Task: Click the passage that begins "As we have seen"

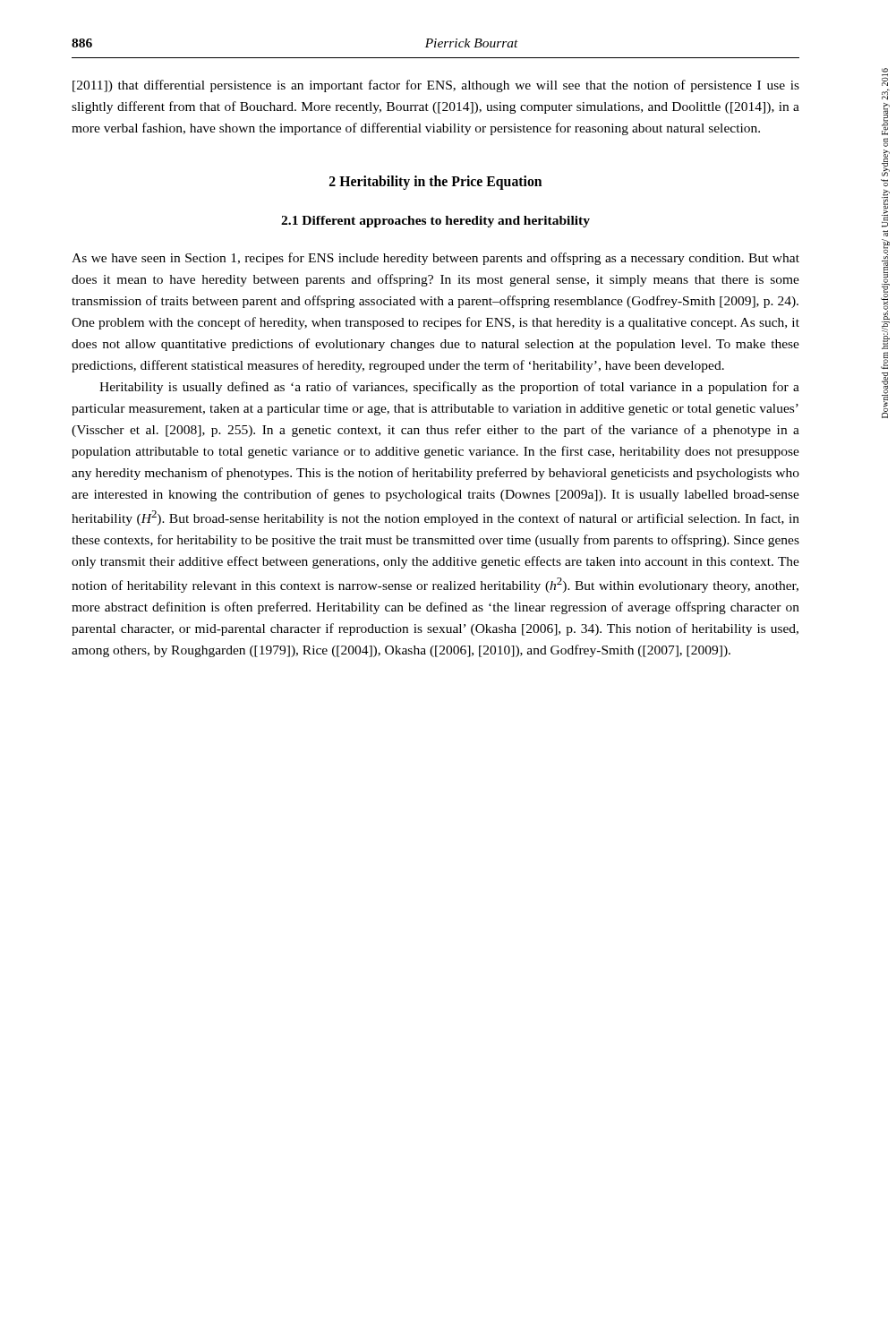Action: (x=435, y=311)
